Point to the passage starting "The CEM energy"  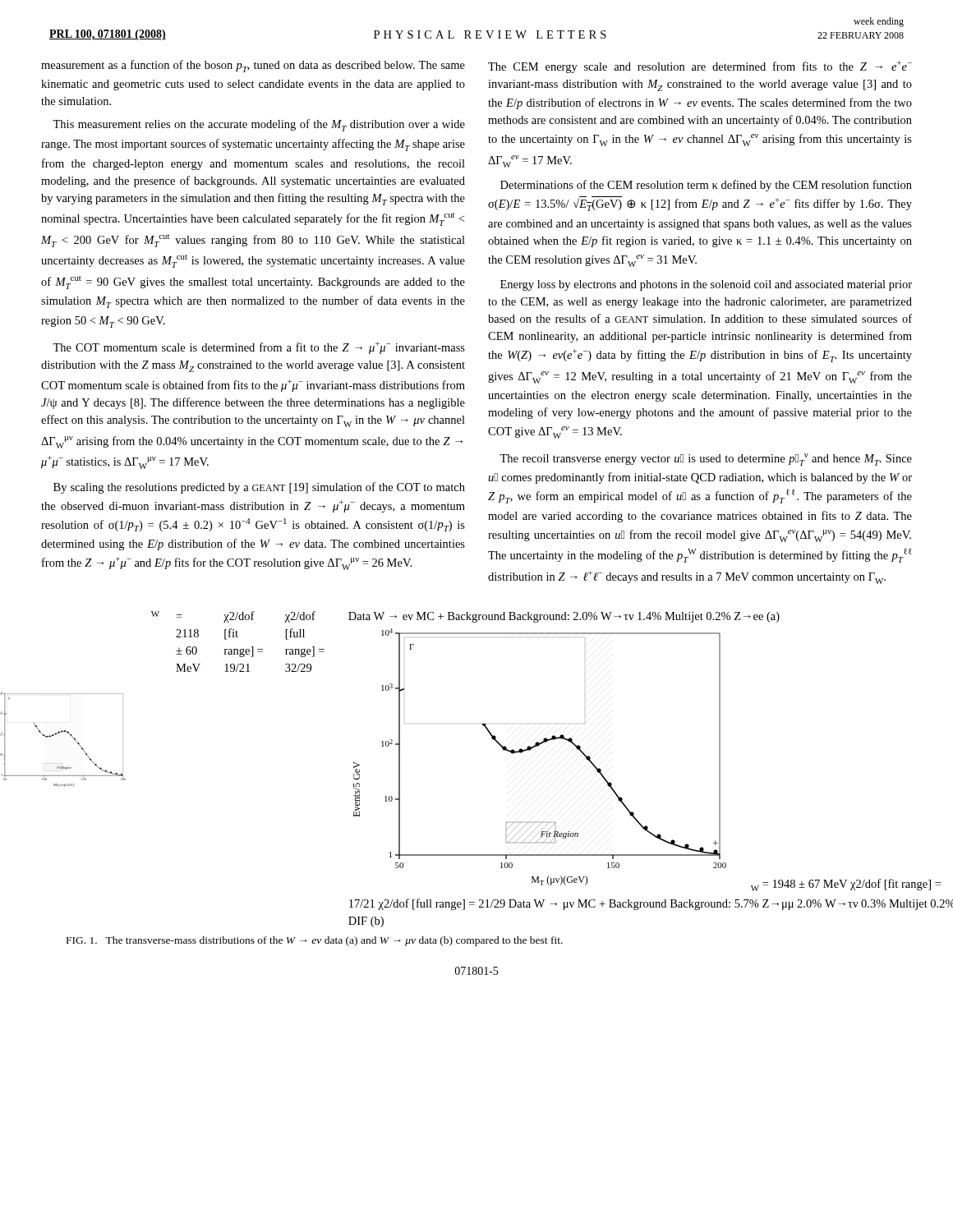pos(700,322)
